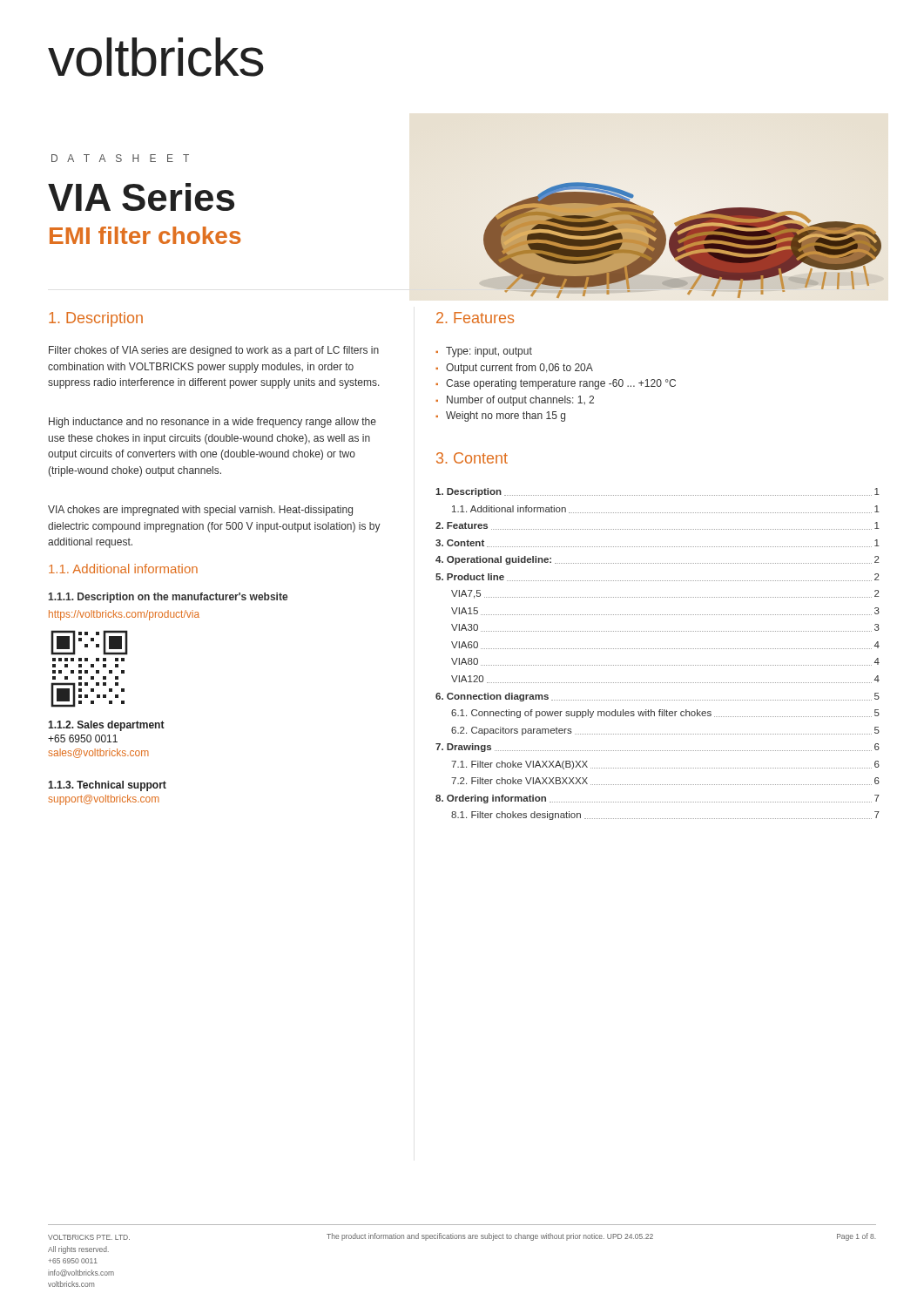
Task: Navigate to the text block starting "Number of output channels: 1, 2"
Action: tap(515, 401)
